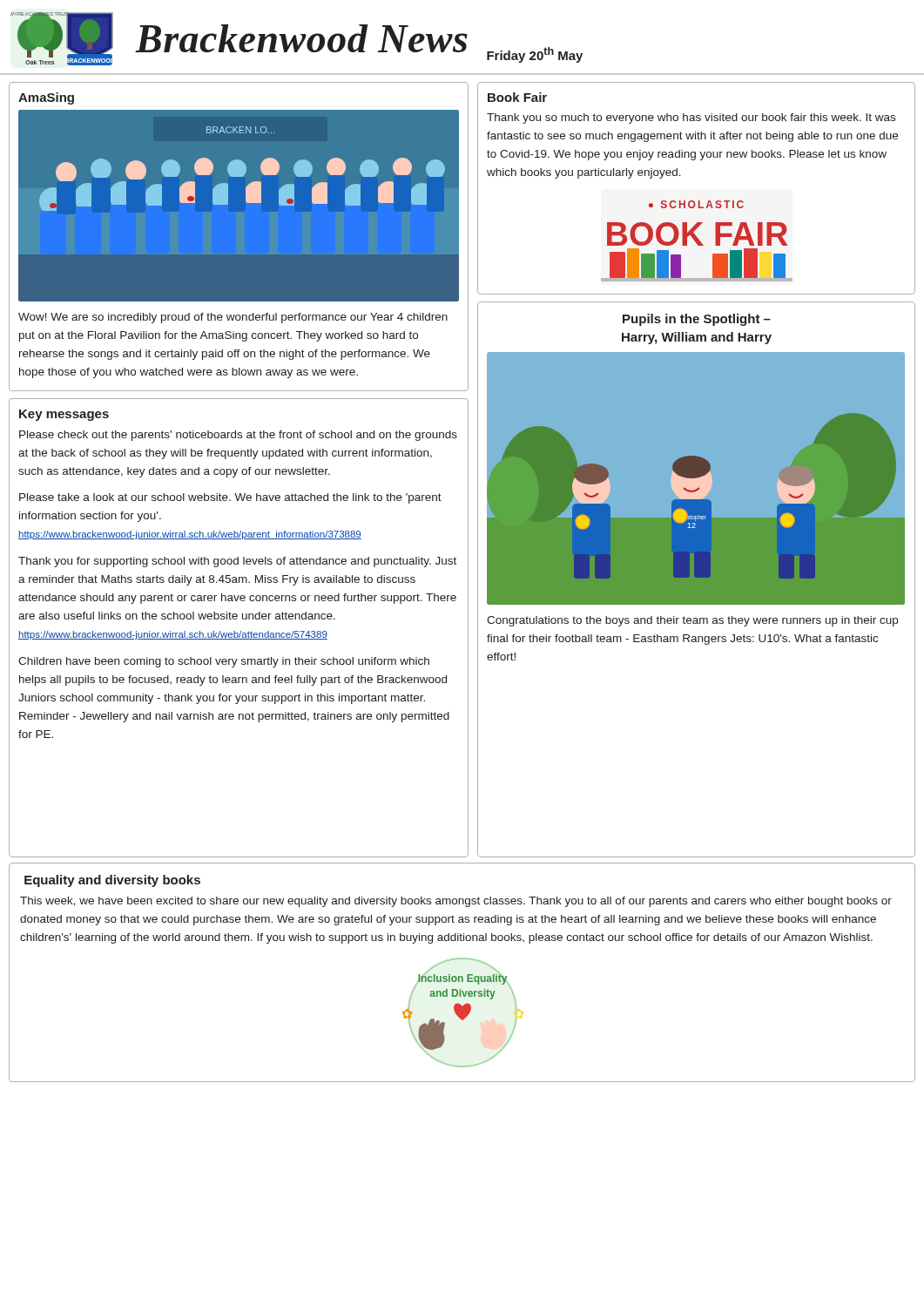
Task: Navigate to the block starting "Thank you so much to everyone"
Action: coord(693,145)
